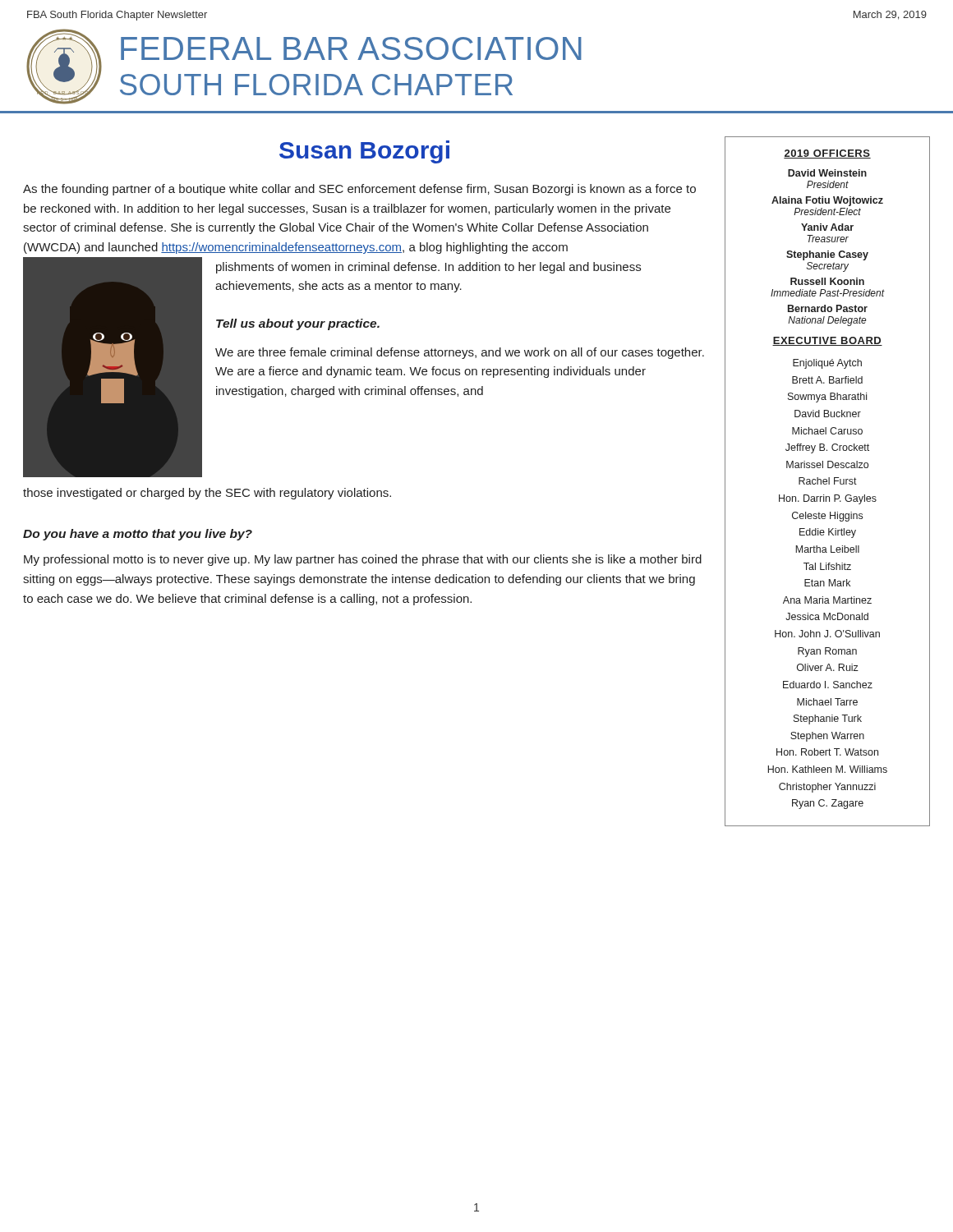
Task: Locate the photo
Action: coord(113,368)
